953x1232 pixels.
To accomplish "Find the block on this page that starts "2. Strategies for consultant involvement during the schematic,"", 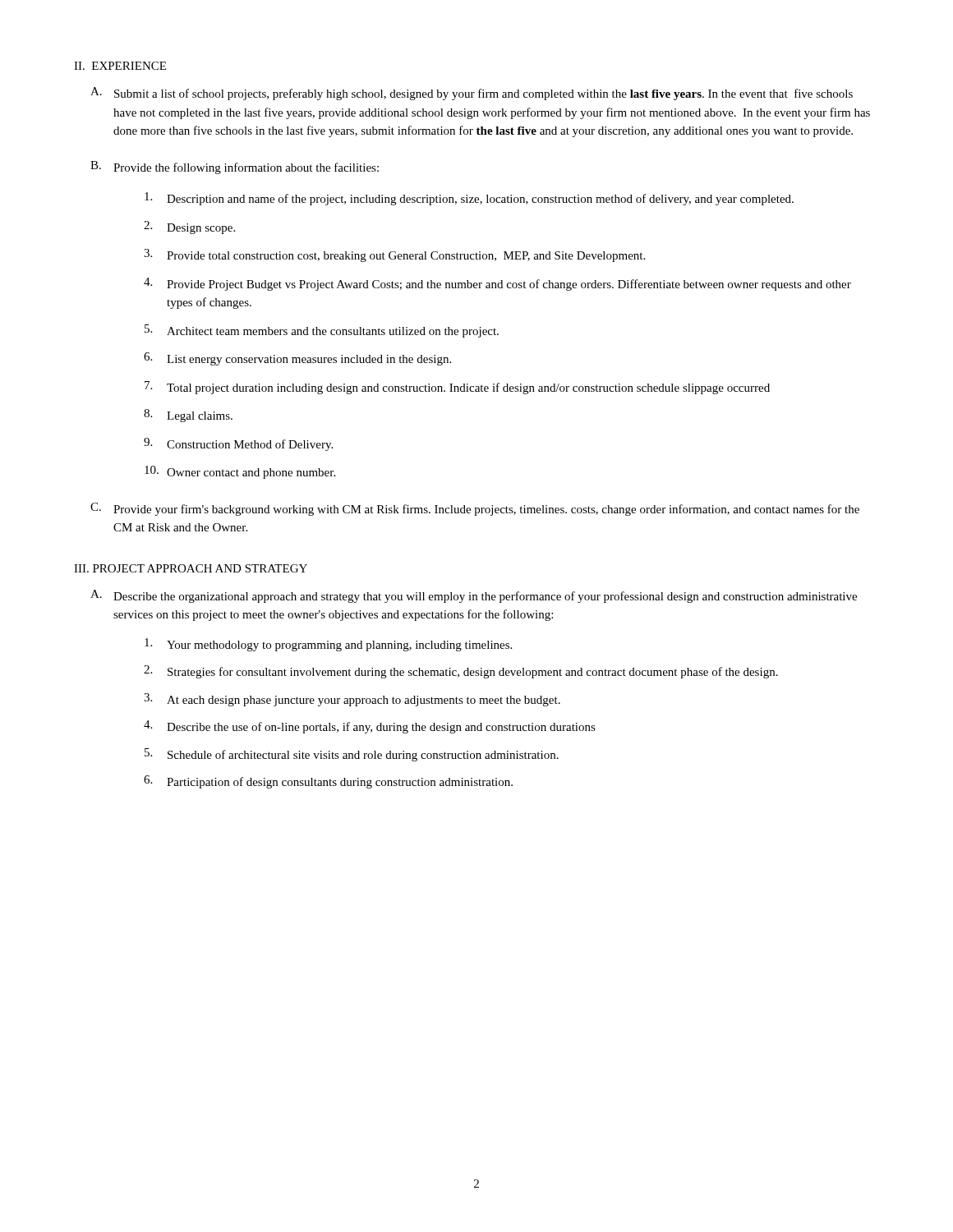I will (x=461, y=672).
